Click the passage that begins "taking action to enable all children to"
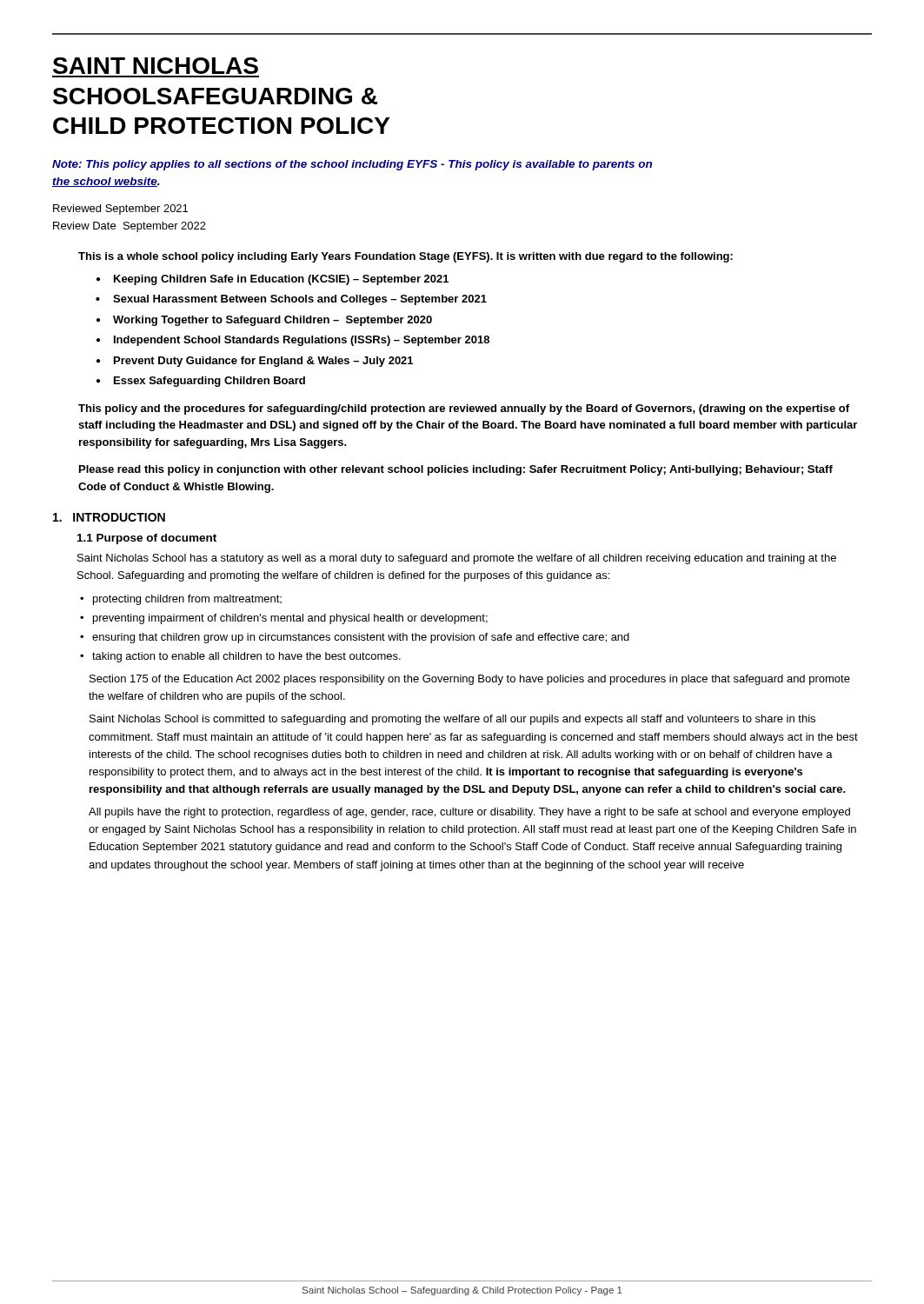The image size is (924, 1304). [x=247, y=656]
